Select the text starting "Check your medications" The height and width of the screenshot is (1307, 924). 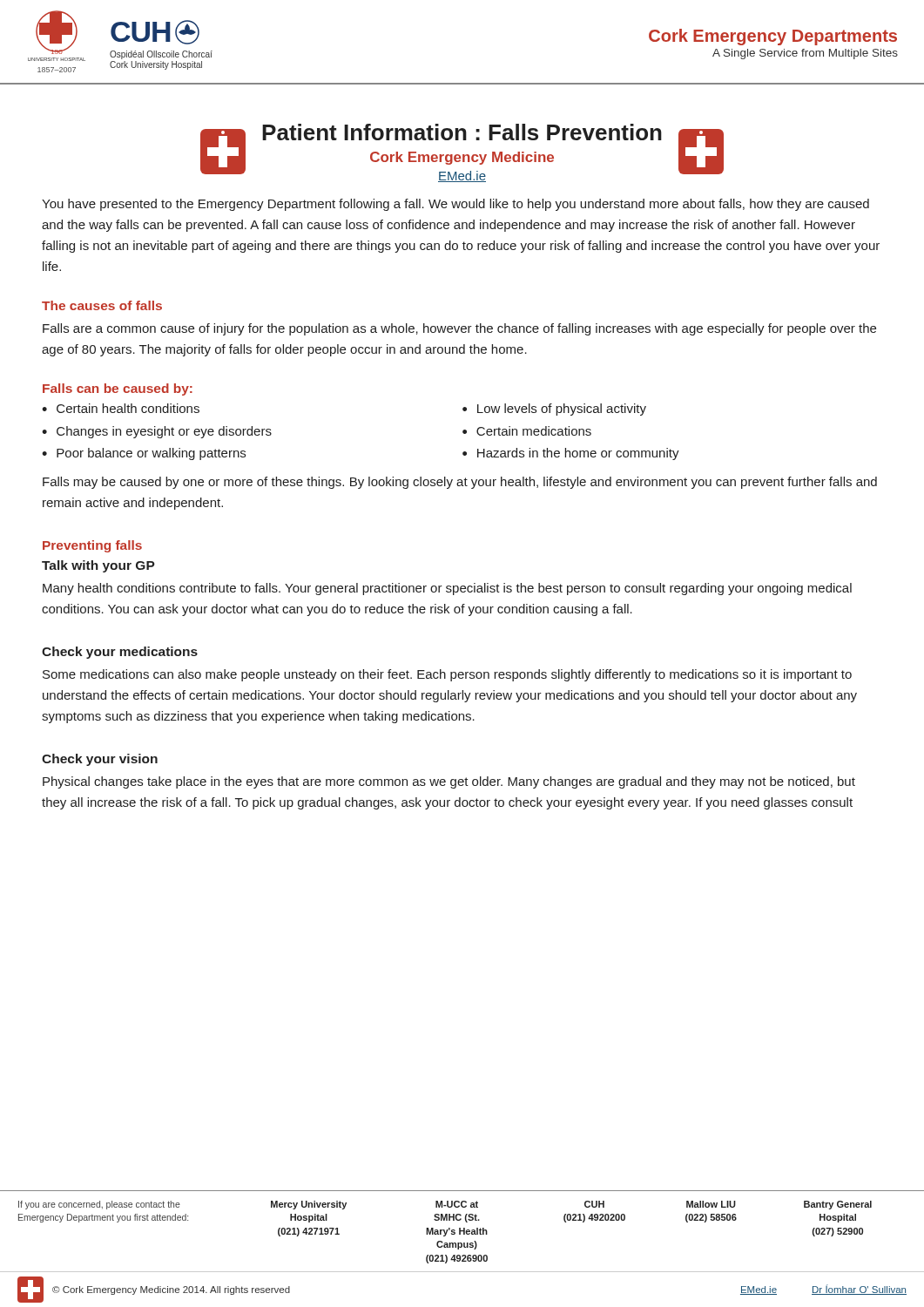pos(120,651)
